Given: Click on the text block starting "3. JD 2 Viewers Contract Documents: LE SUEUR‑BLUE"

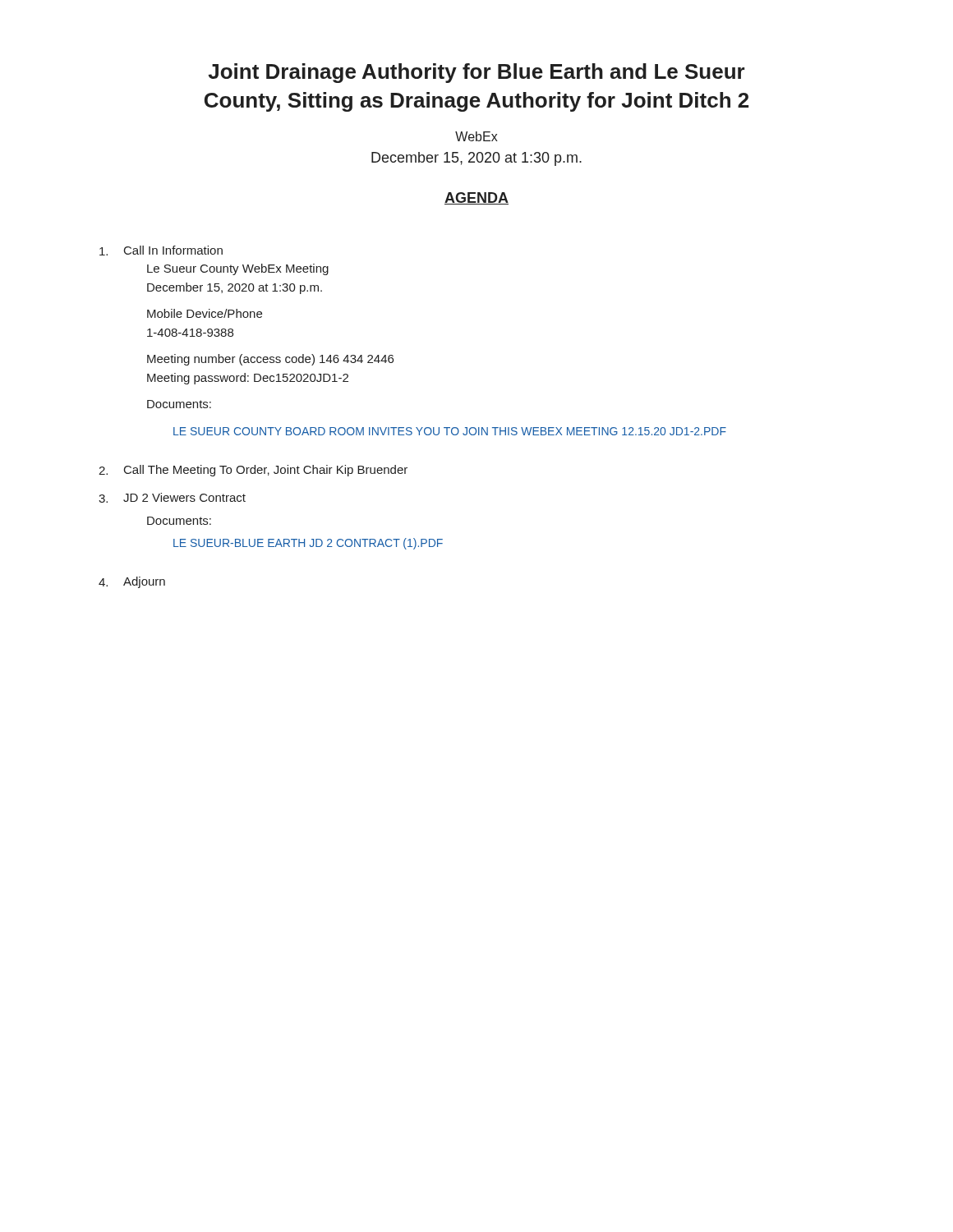Looking at the screenshot, I should (172, 498).
